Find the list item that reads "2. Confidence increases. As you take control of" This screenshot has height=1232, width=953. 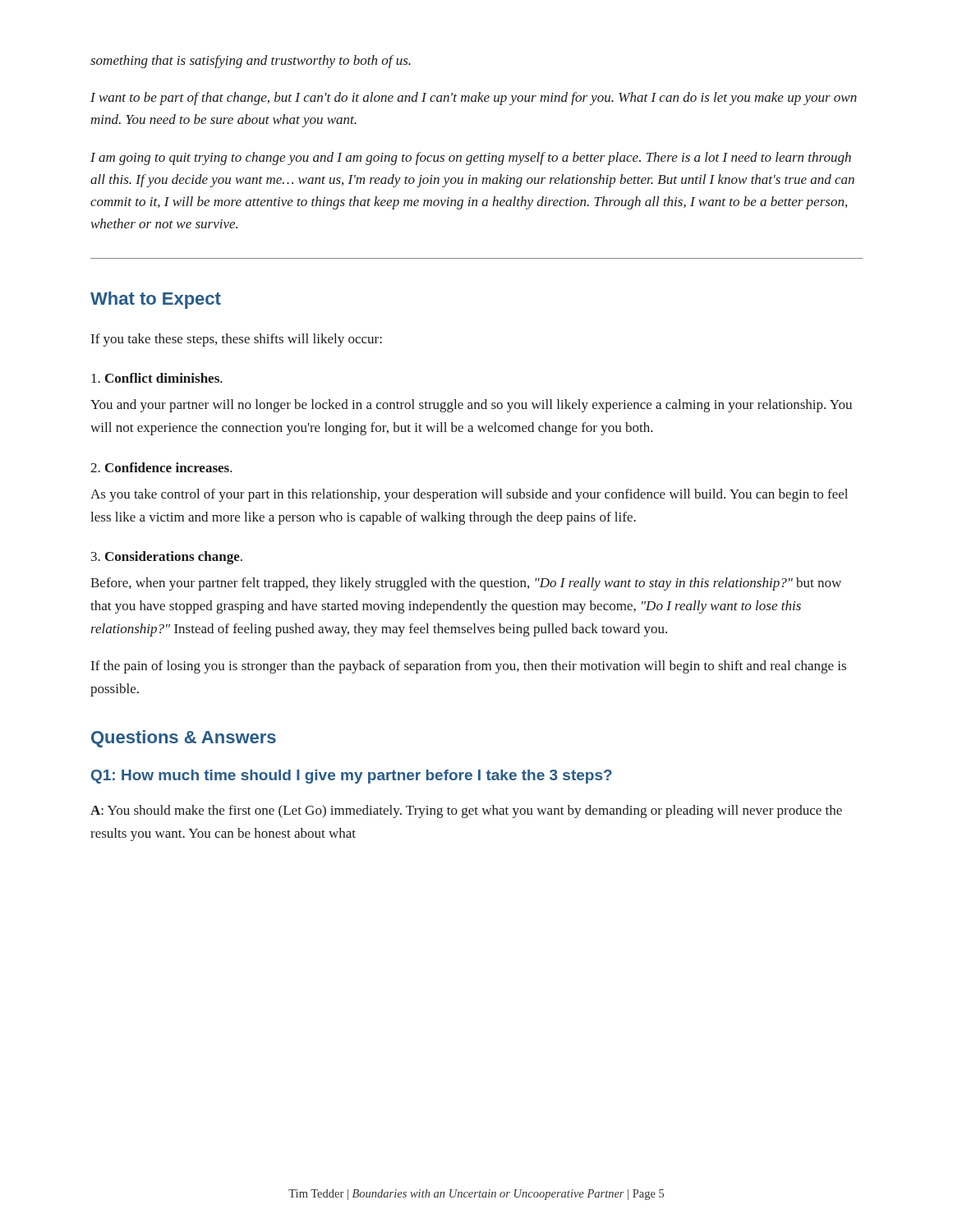476,492
